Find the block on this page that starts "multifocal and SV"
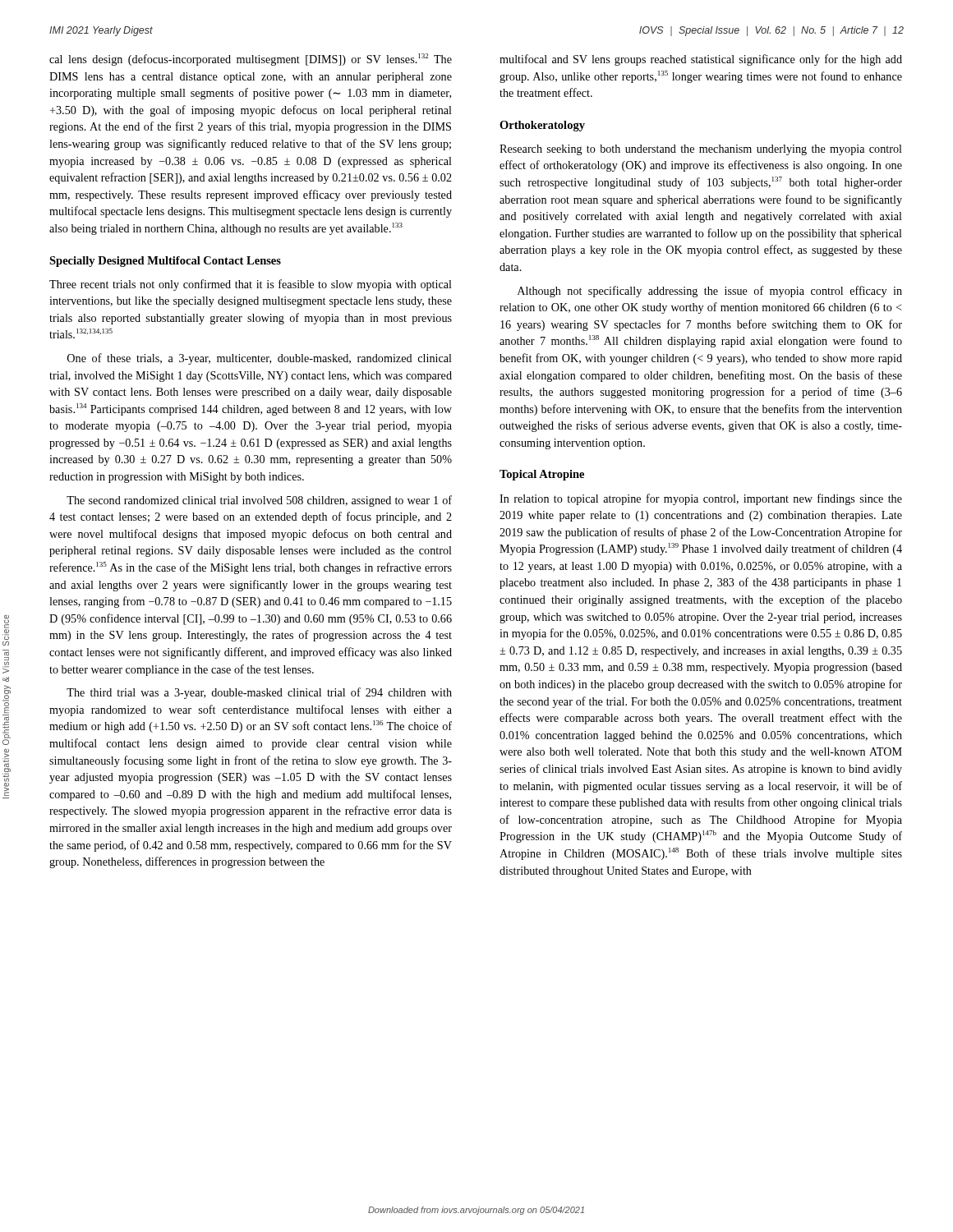953x1232 pixels. coord(701,76)
